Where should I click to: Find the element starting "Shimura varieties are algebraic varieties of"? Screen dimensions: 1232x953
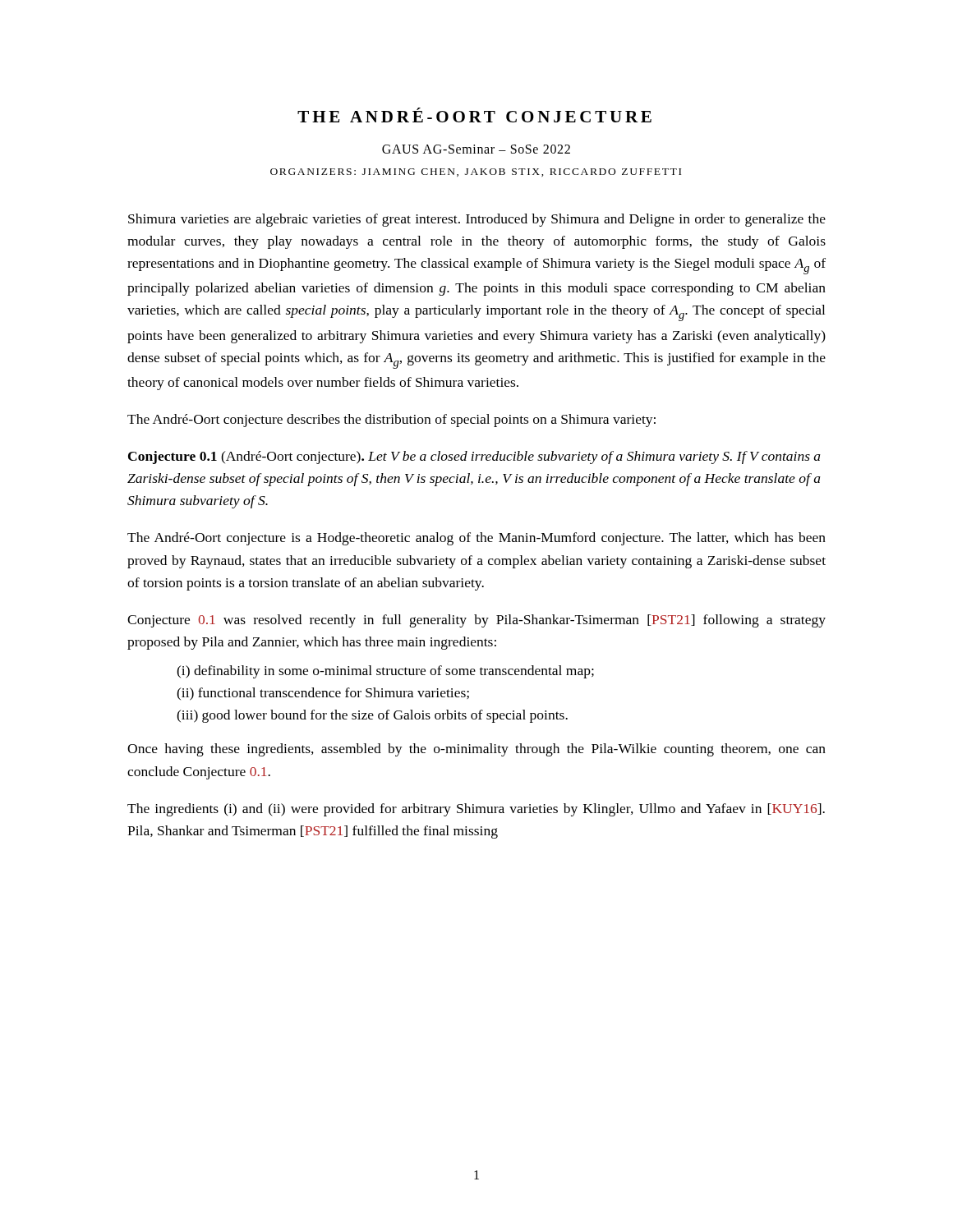(476, 300)
